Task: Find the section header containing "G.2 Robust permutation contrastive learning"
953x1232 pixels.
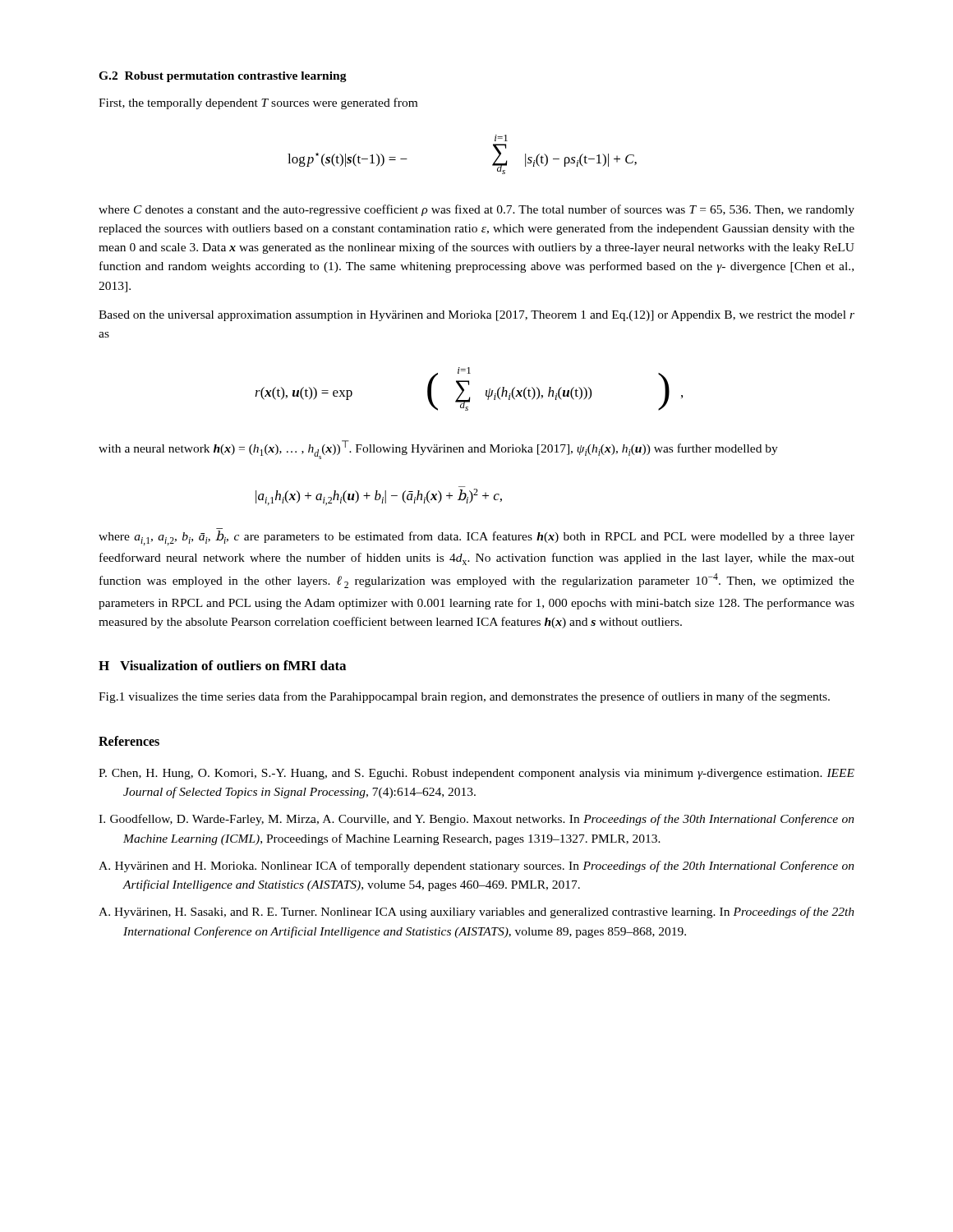Action: tap(222, 75)
